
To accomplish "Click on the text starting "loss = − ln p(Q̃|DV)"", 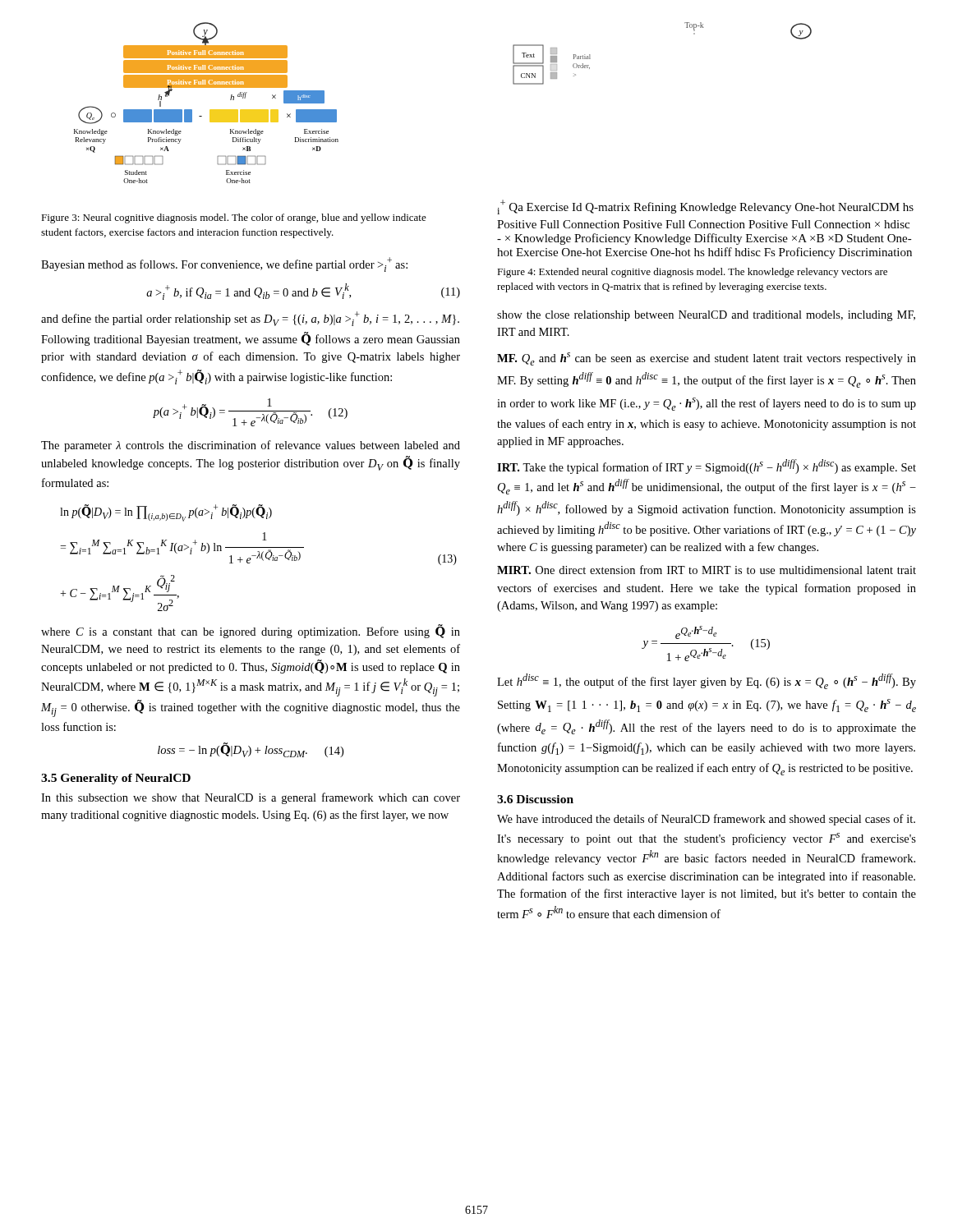I will point(251,751).
